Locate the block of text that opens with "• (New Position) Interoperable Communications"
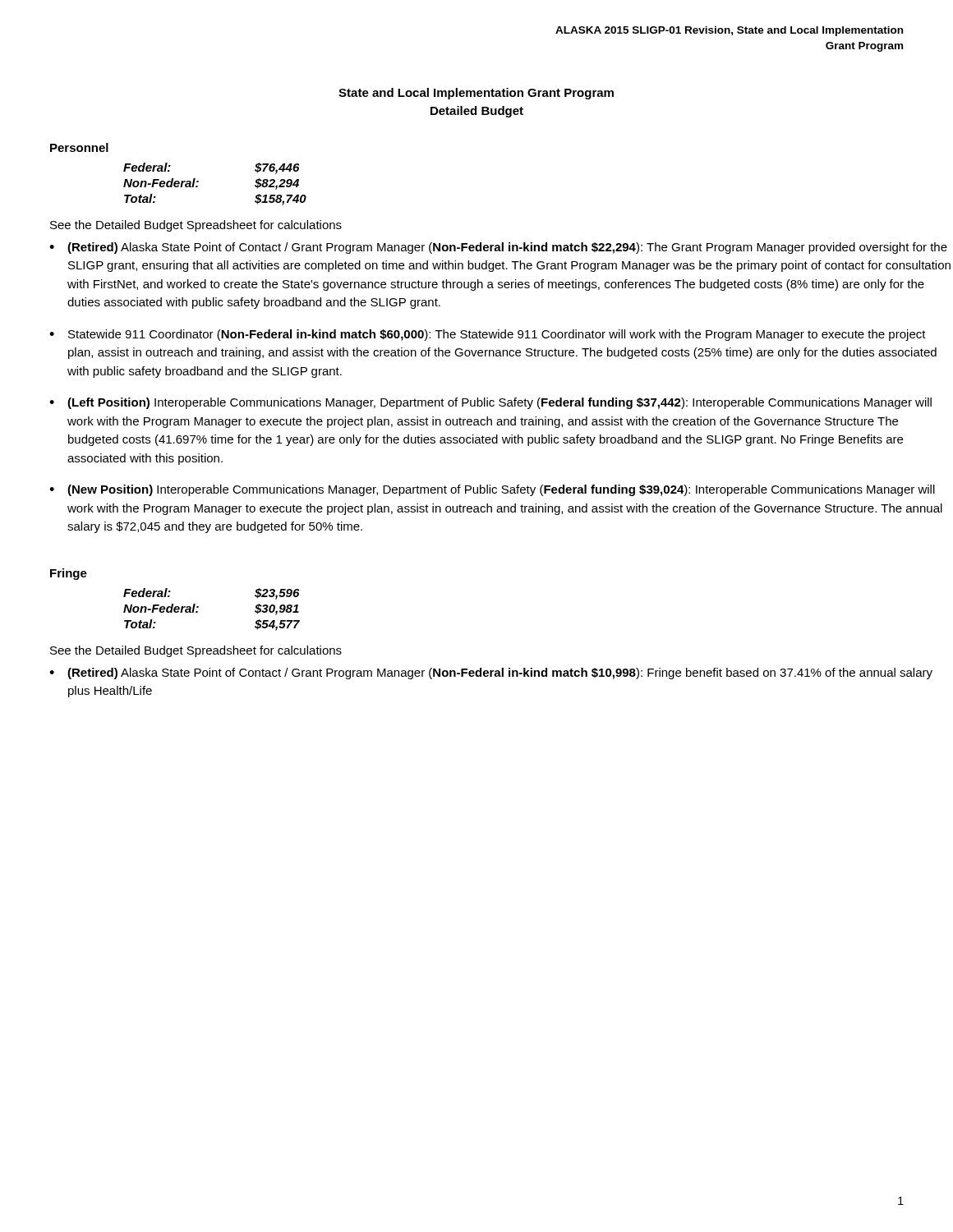The width and height of the screenshot is (953, 1232). 501,508
